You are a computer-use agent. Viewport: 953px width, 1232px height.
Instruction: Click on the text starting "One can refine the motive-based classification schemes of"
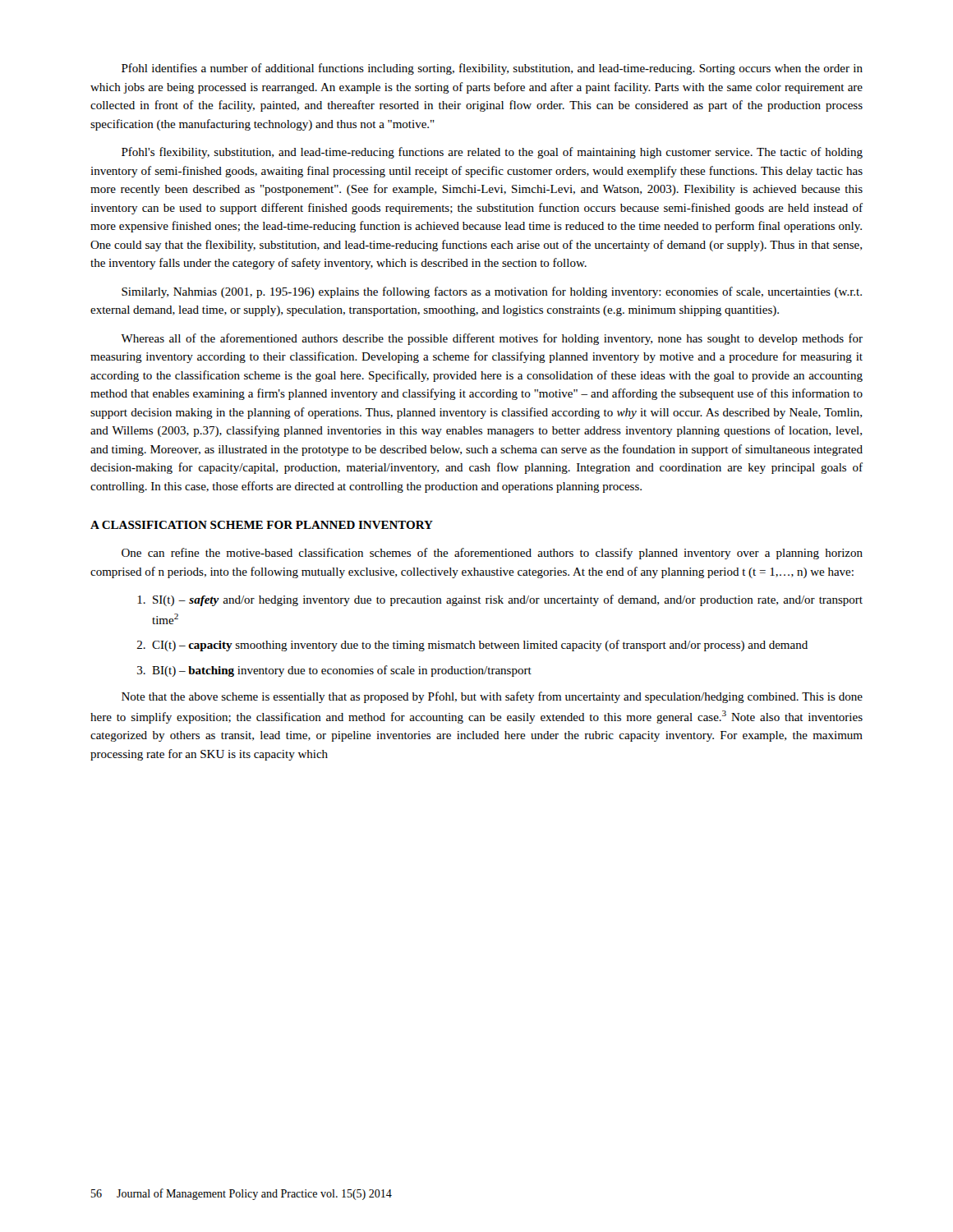(476, 562)
